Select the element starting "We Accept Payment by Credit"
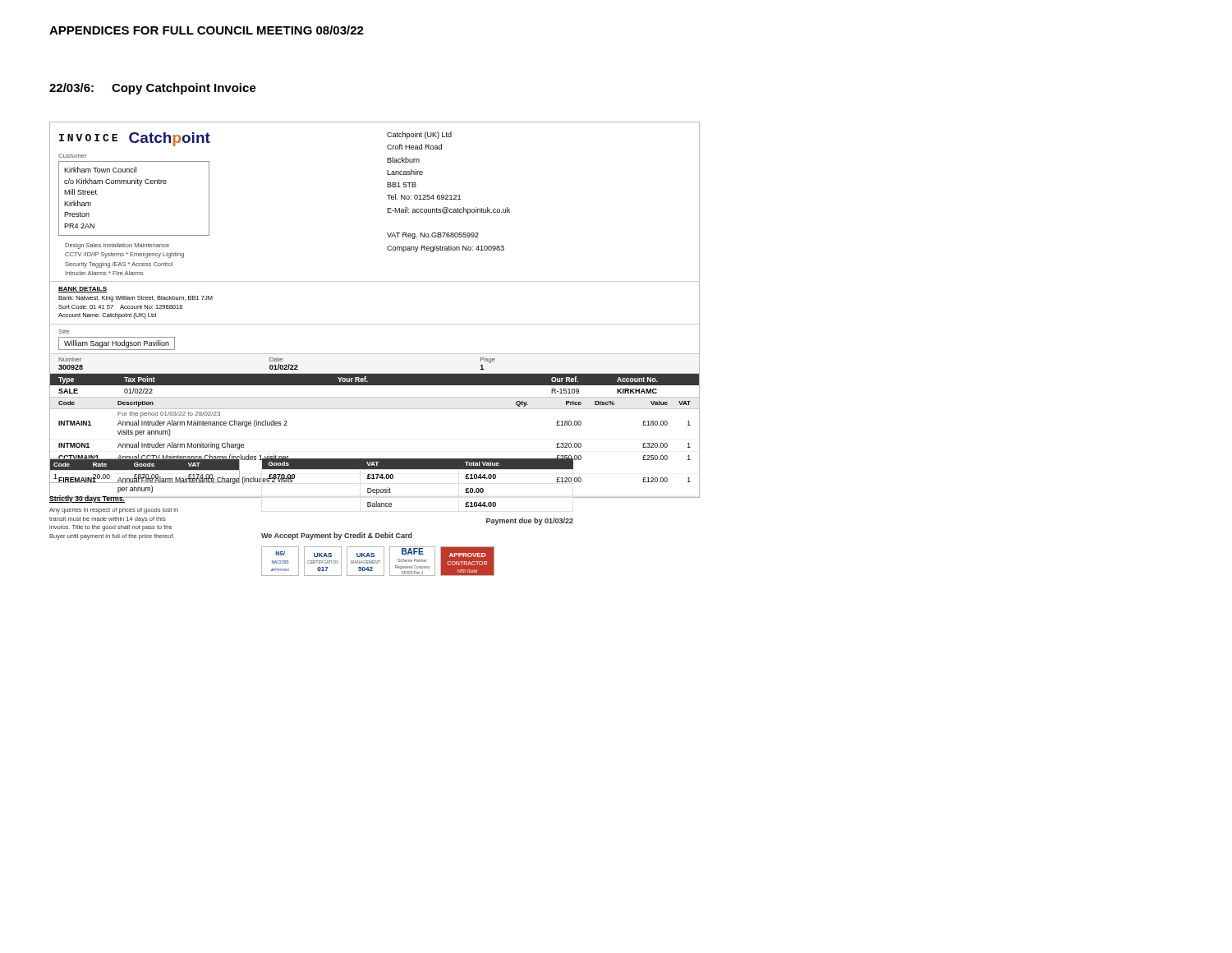Screen dimensions: 953x1232 click(337, 536)
